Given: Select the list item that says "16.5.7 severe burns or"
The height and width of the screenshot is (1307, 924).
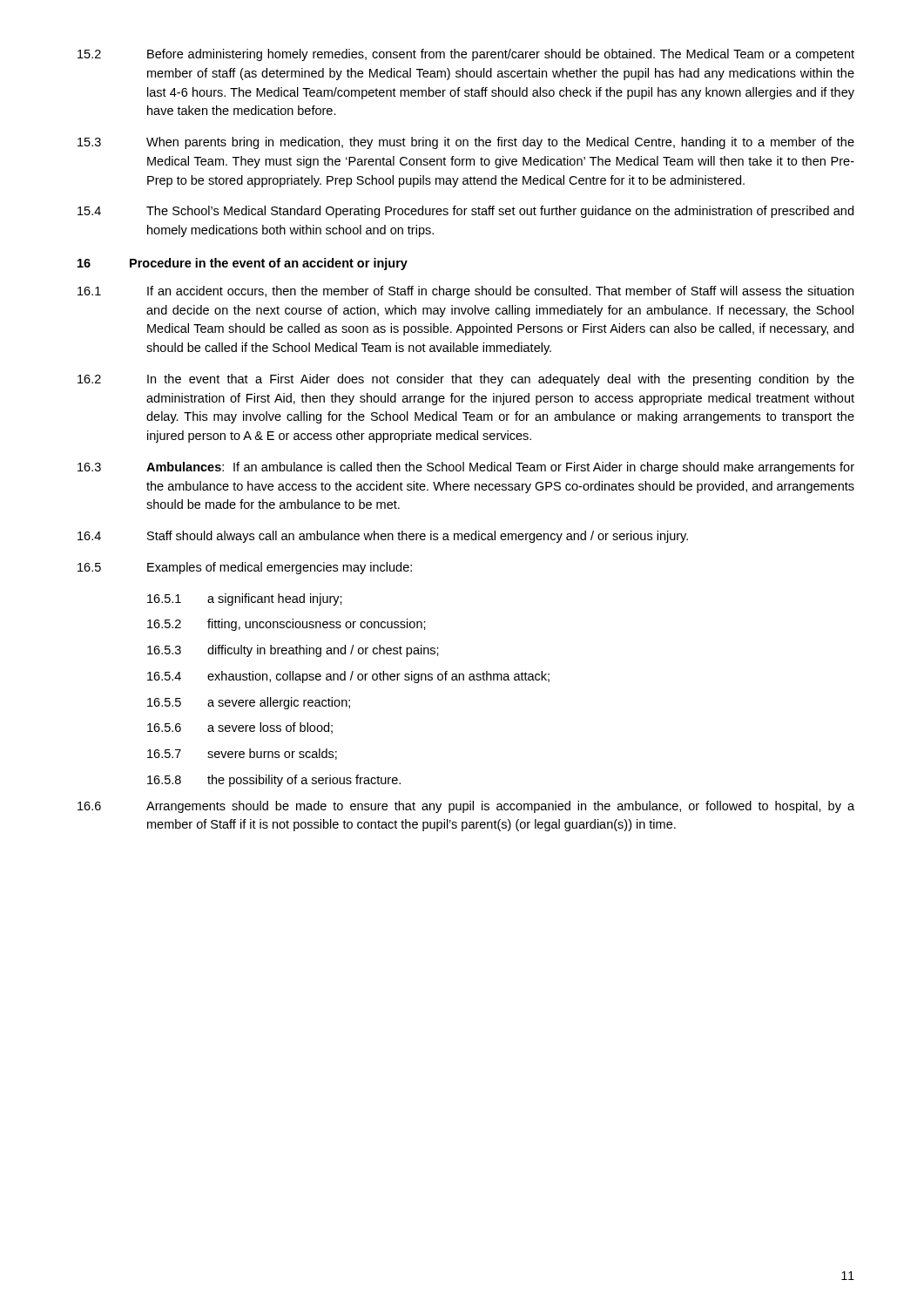Looking at the screenshot, I should pos(242,754).
